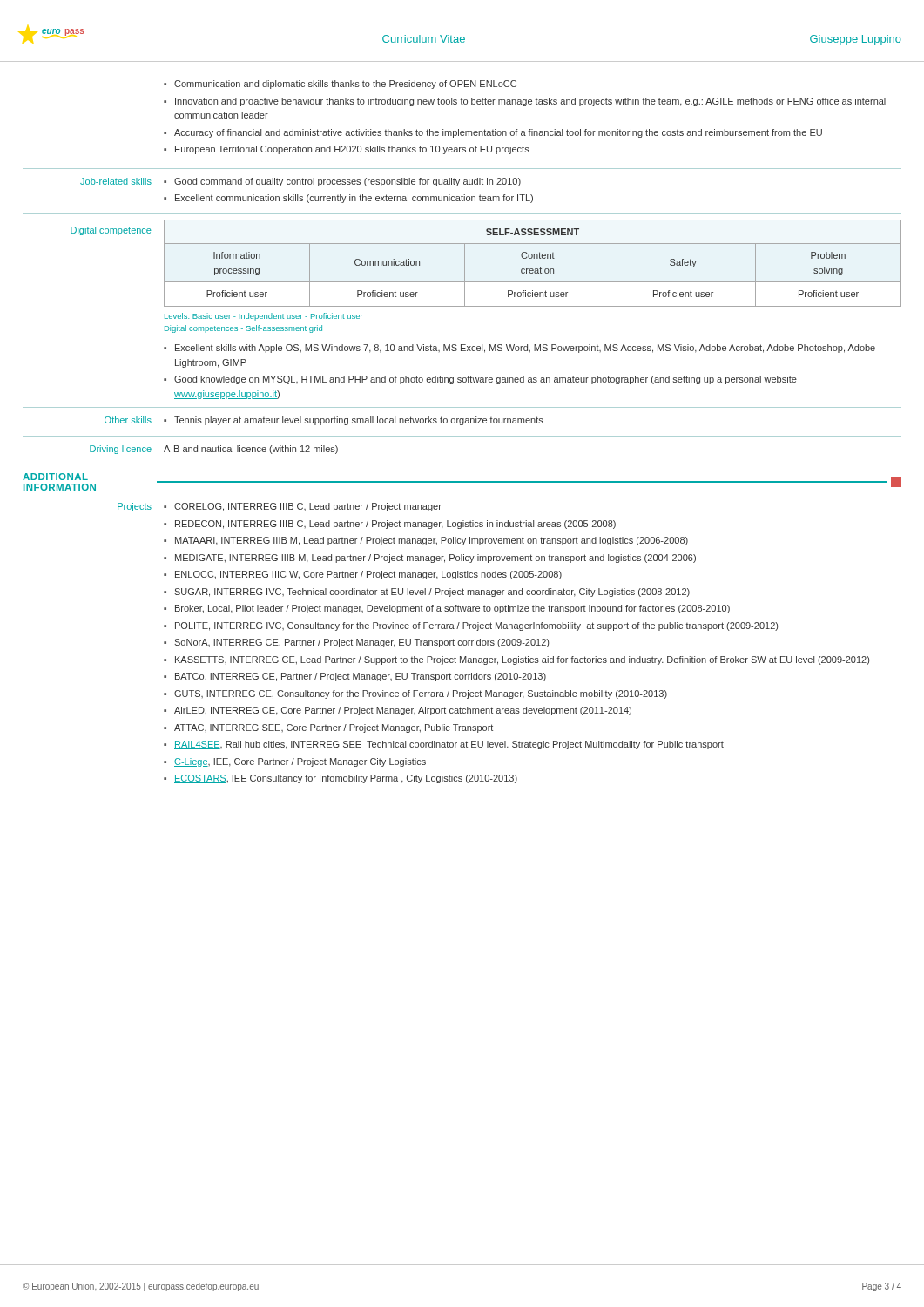Image resolution: width=924 pixels, height=1307 pixels.
Task: Find the block on this page that starts "▪ Accuracy of financial and"
Action: 493,132
